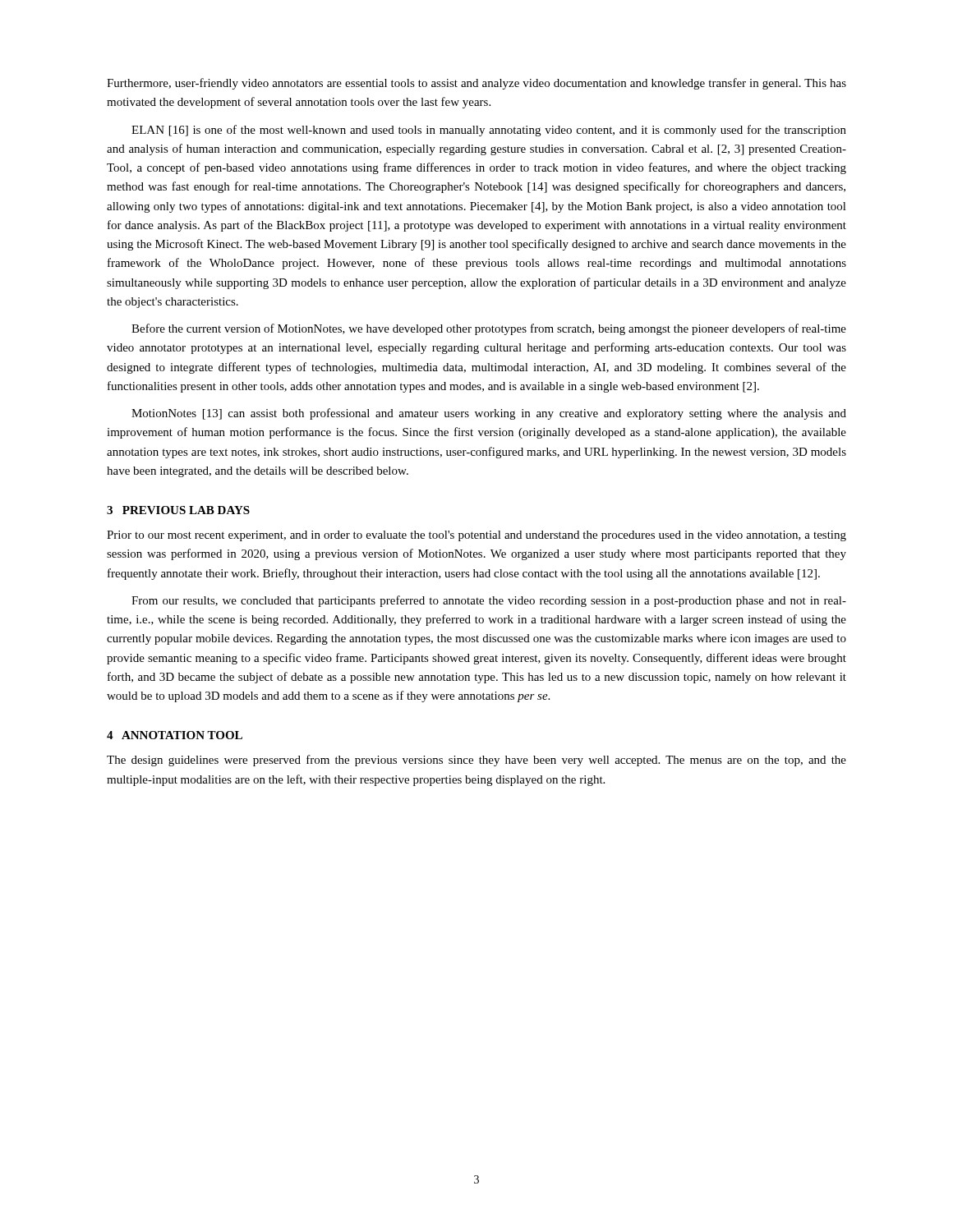Screen dimensions: 1232x953
Task: Find the text block containing "MotionNotes [13] can assist both professional and amateur"
Action: 476,442
